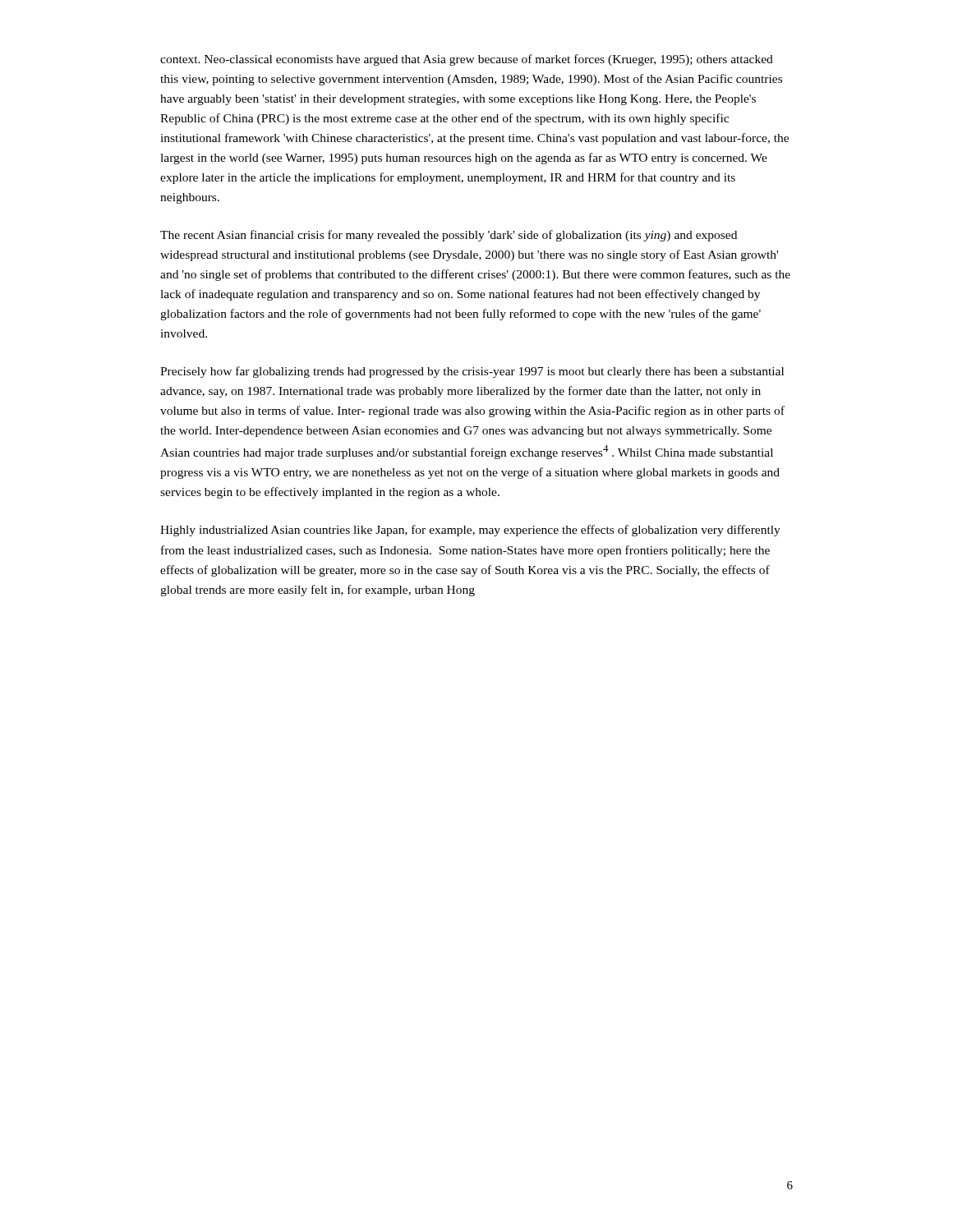Select the text block that reads "context. Neo-classical economists have argued that Asia grew"
This screenshot has width=953, height=1232.
click(475, 128)
